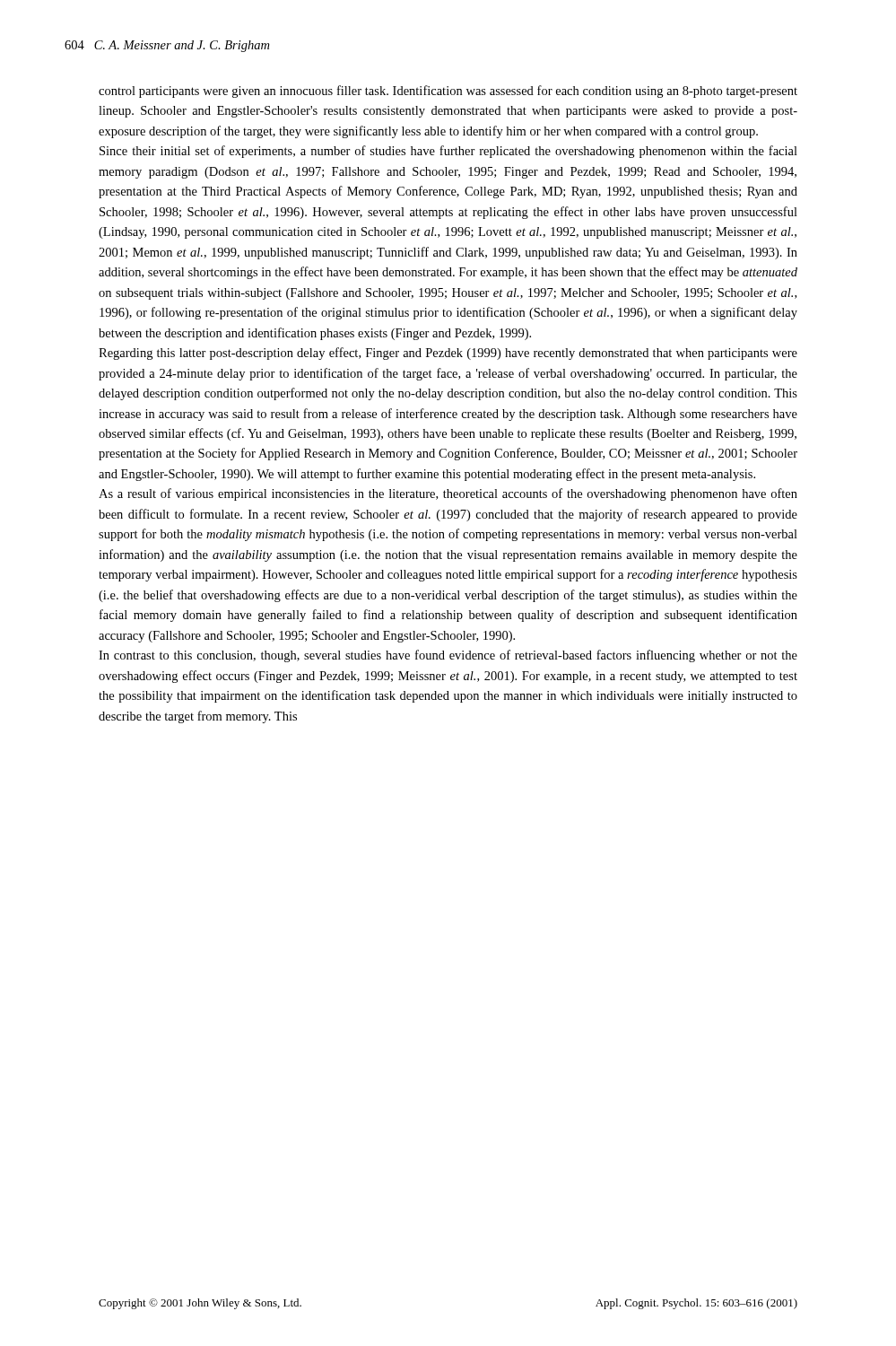
Task: Find the text block that reads "Since their initial"
Action: coord(448,242)
